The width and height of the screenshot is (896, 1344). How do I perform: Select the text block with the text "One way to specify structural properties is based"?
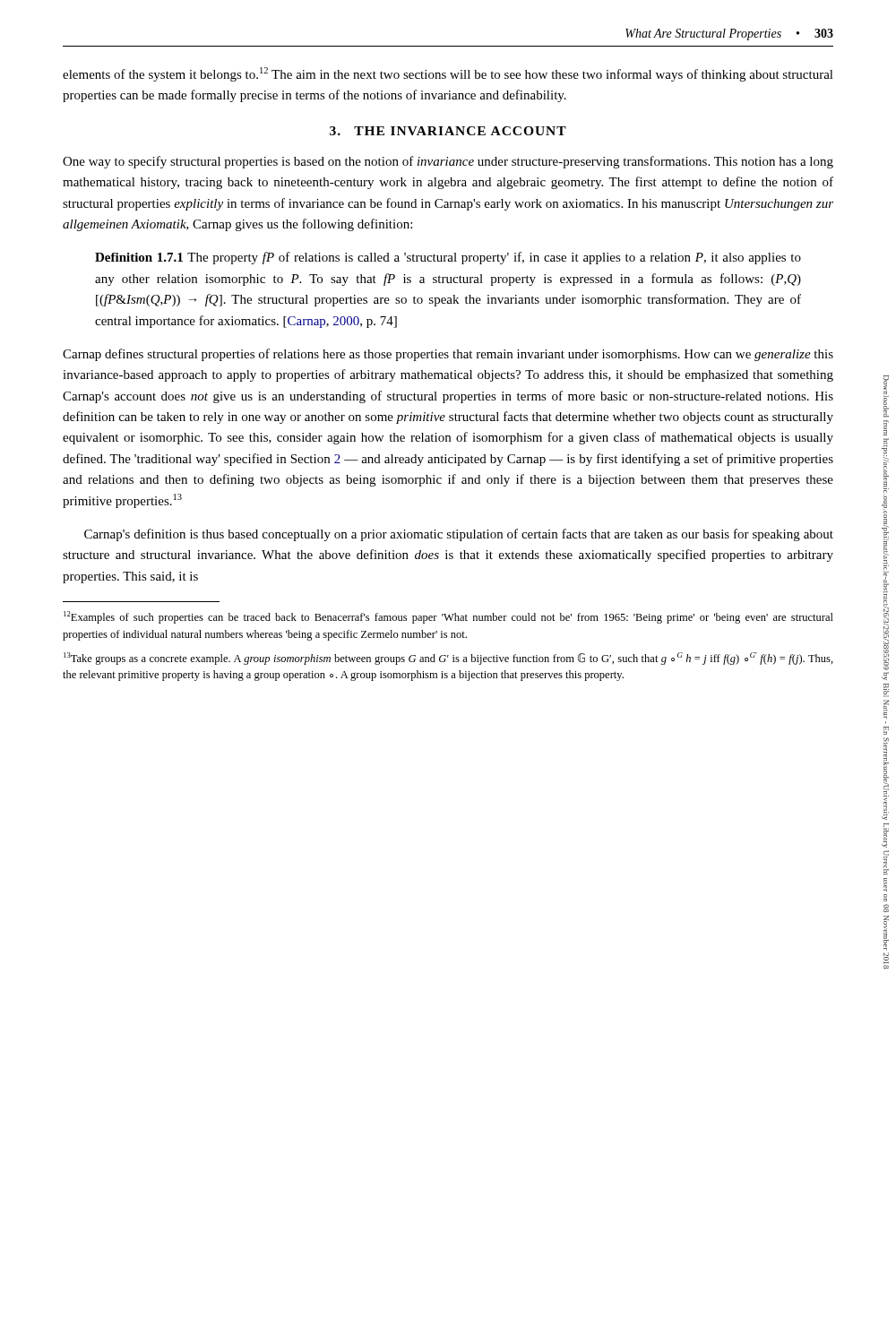(x=448, y=193)
